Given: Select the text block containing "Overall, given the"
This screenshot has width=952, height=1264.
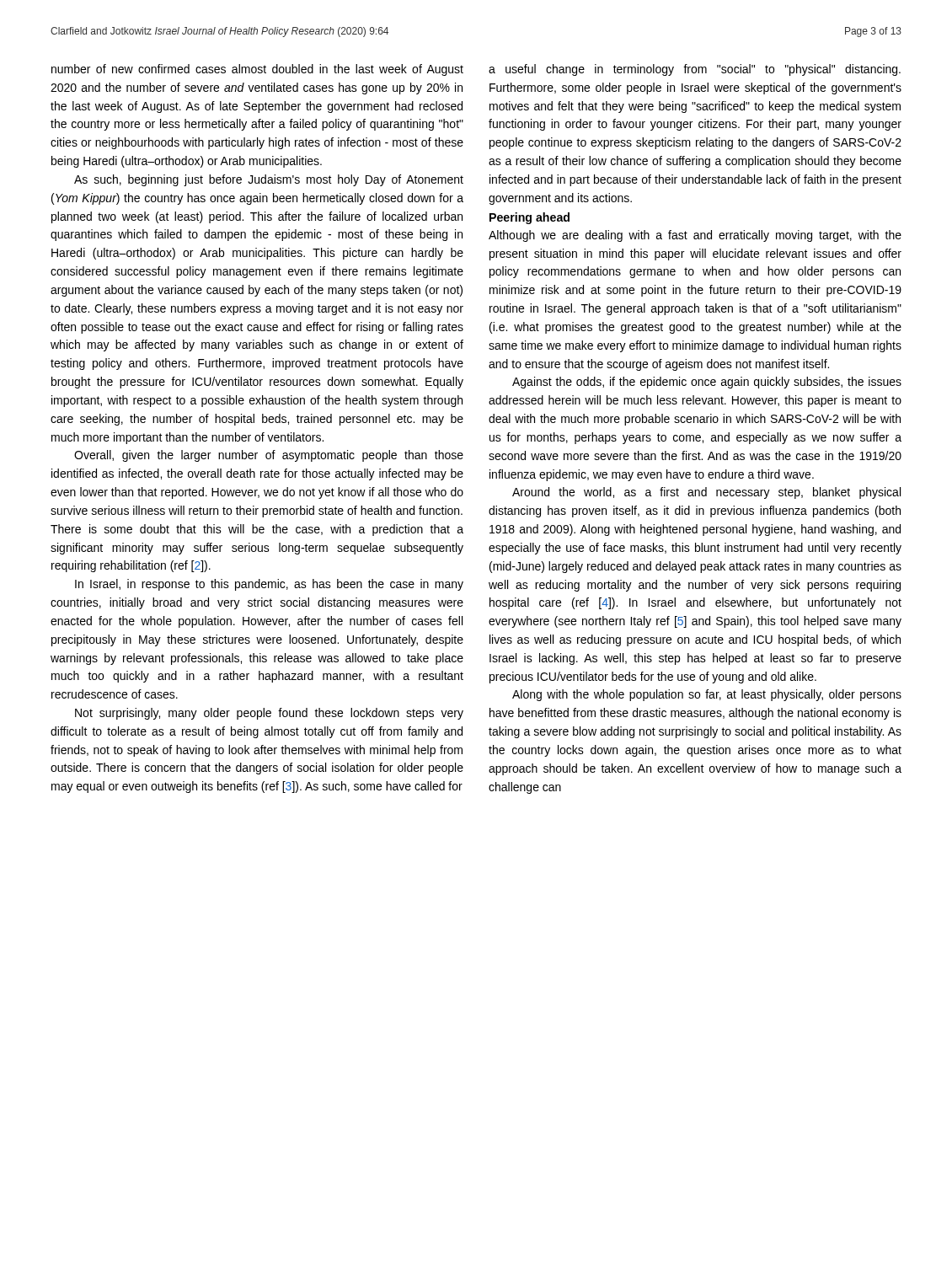Looking at the screenshot, I should point(257,511).
